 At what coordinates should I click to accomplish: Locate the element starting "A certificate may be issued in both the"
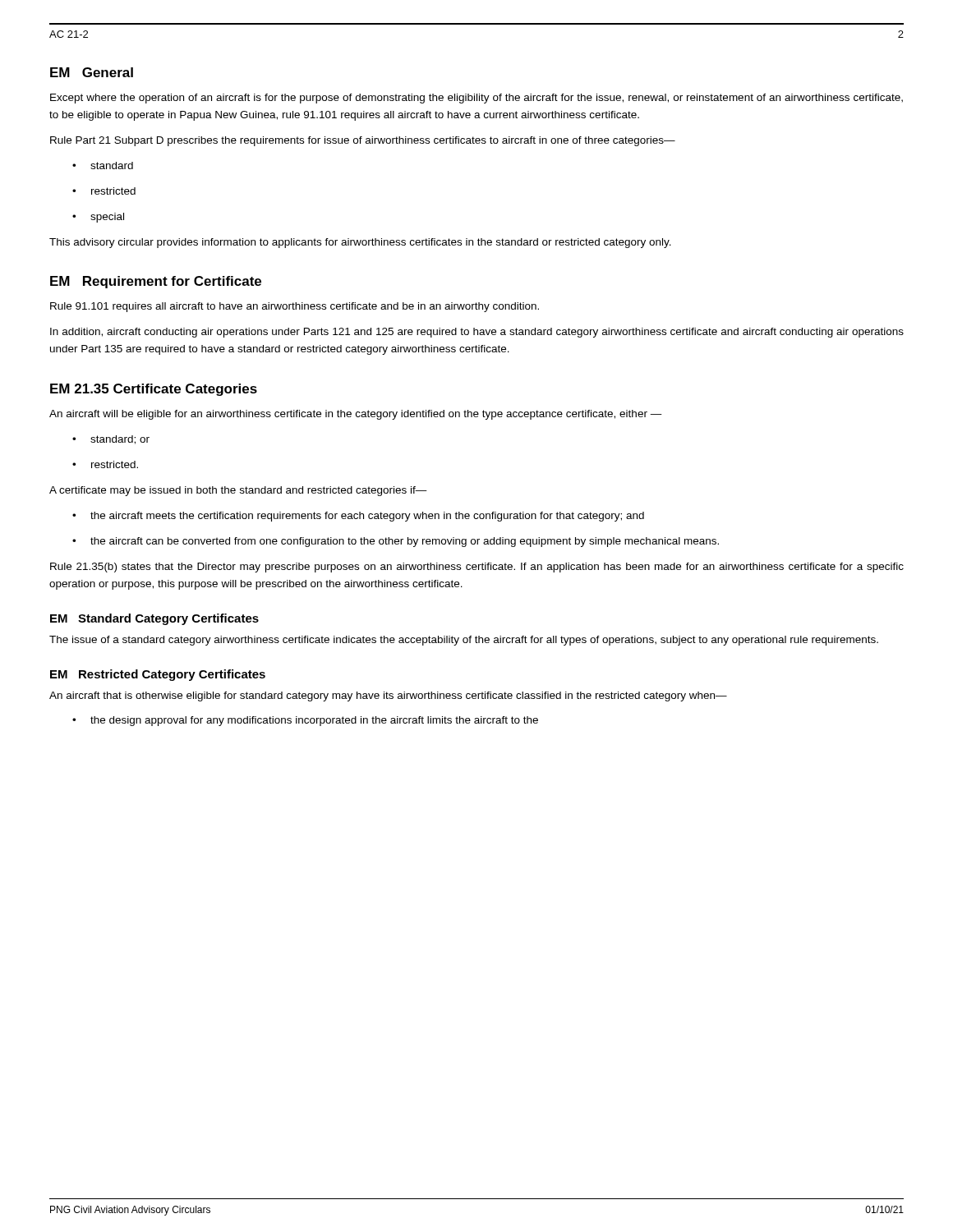click(238, 491)
